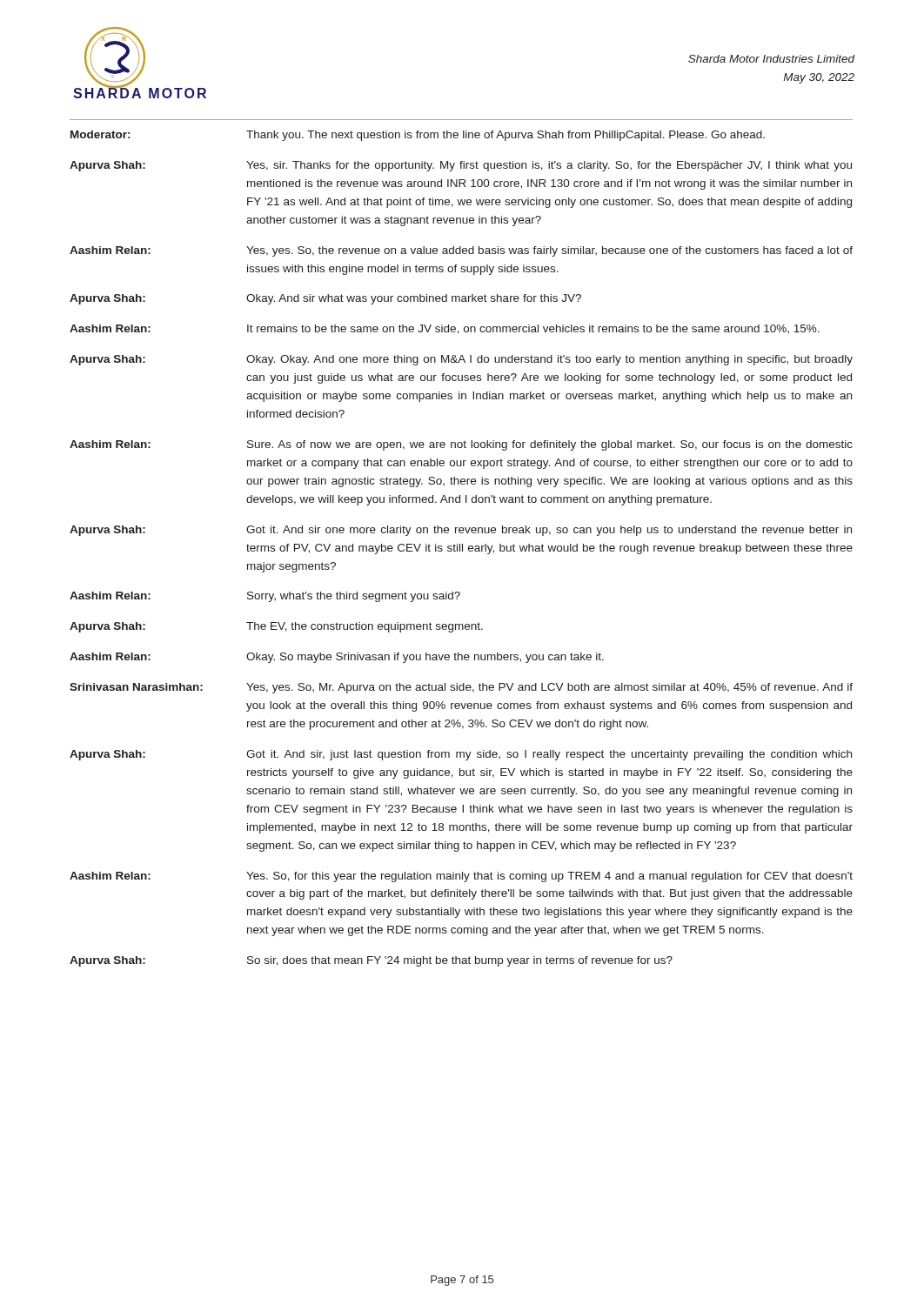Locate the text block that says "Srinivasan Narasimhan: Yes, yes. So, Mr."

coord(461,706)
